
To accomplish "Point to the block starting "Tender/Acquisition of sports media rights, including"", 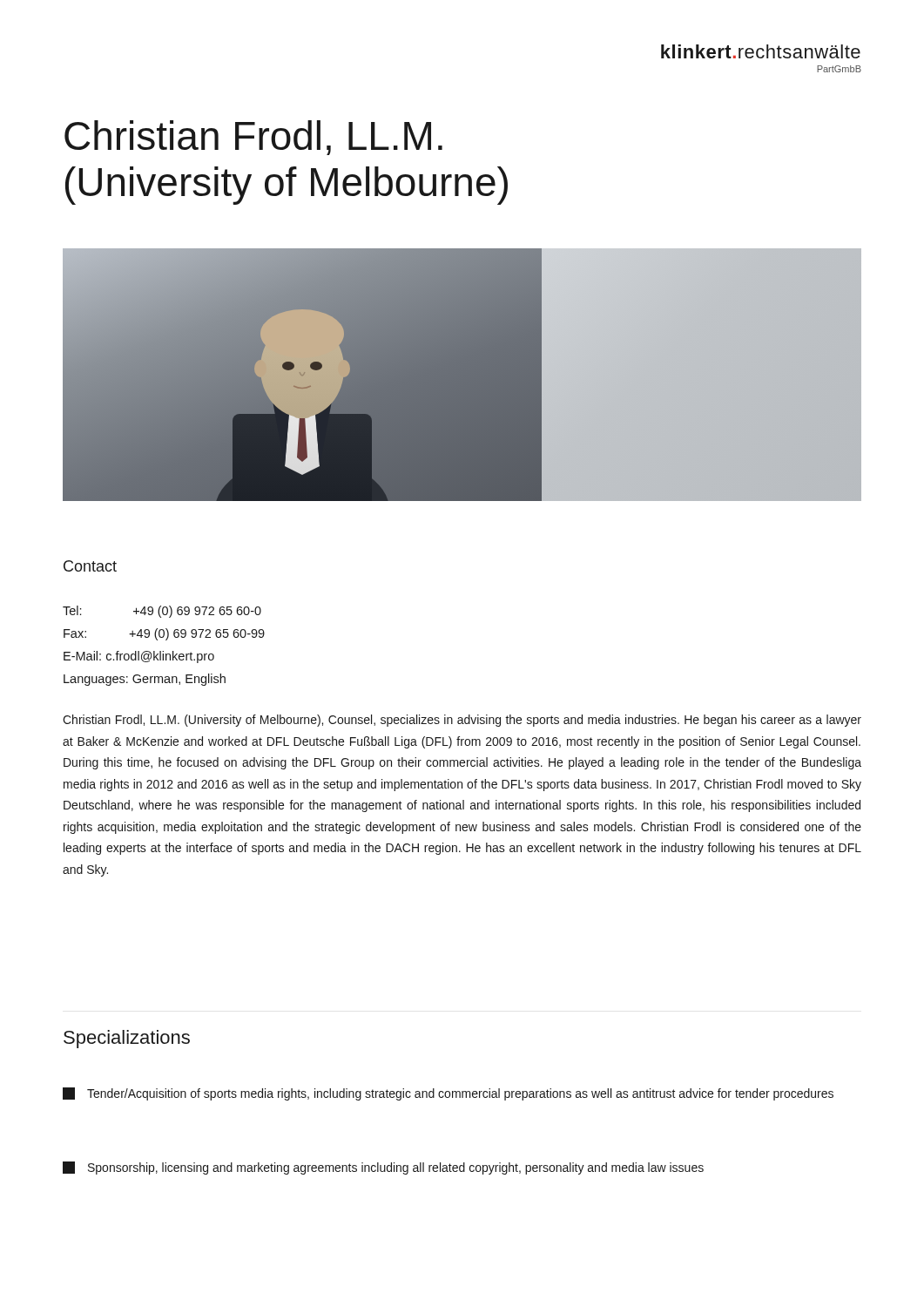I will click(462, 1094).
